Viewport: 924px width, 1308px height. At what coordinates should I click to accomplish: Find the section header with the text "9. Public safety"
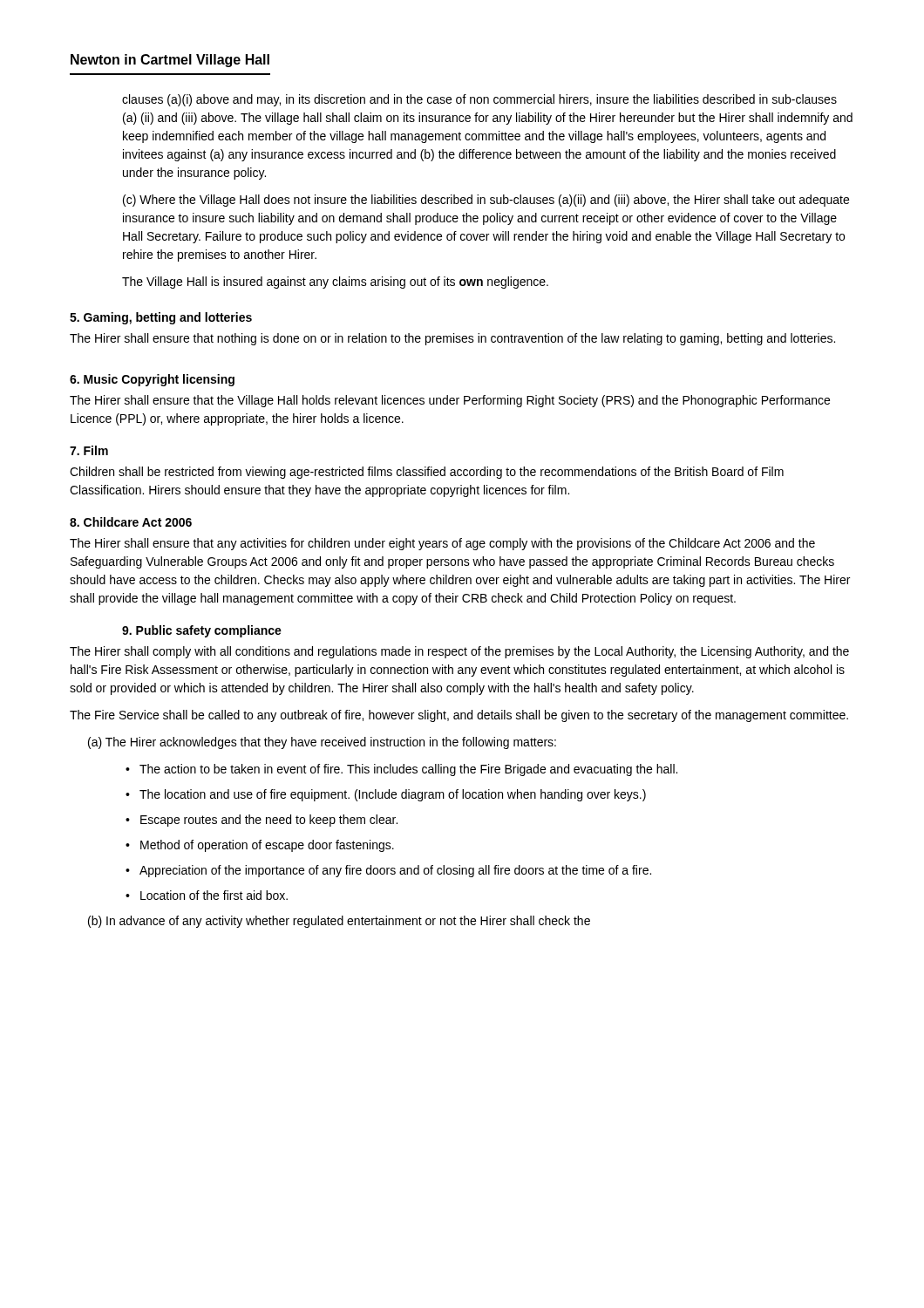point(202,630)
